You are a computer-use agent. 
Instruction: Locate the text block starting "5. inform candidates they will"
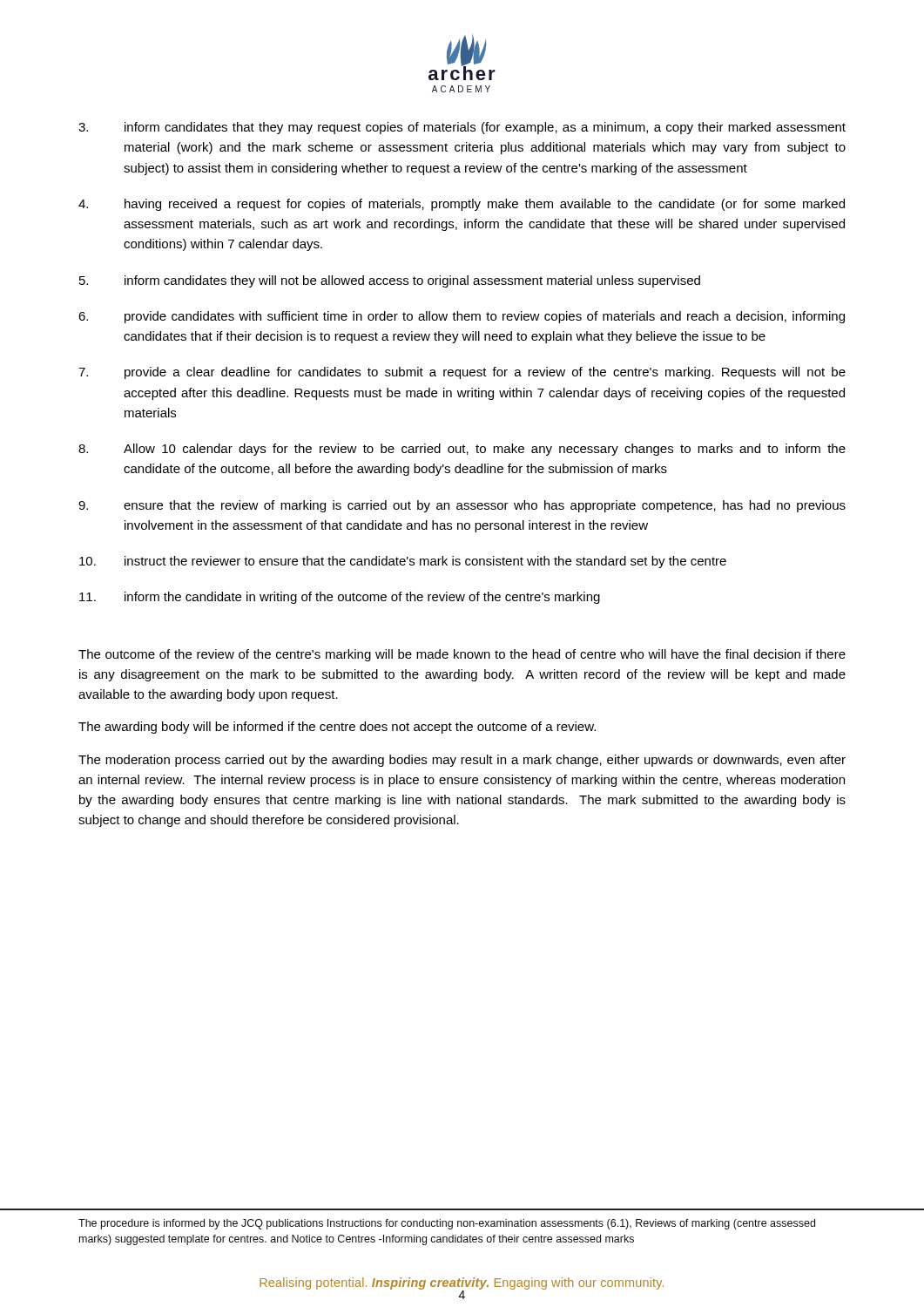[462, 280]
